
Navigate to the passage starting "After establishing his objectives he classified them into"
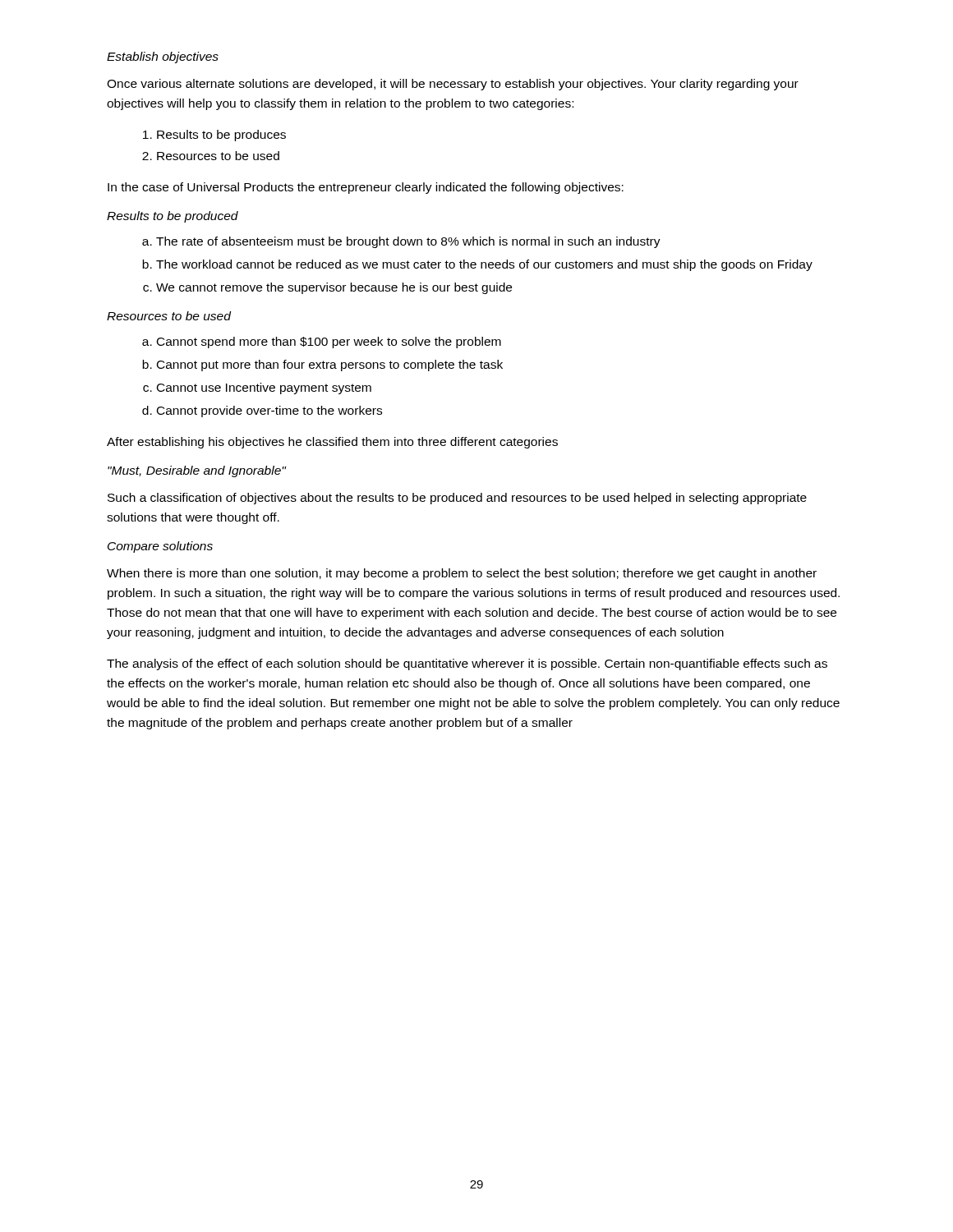(333, 442)
